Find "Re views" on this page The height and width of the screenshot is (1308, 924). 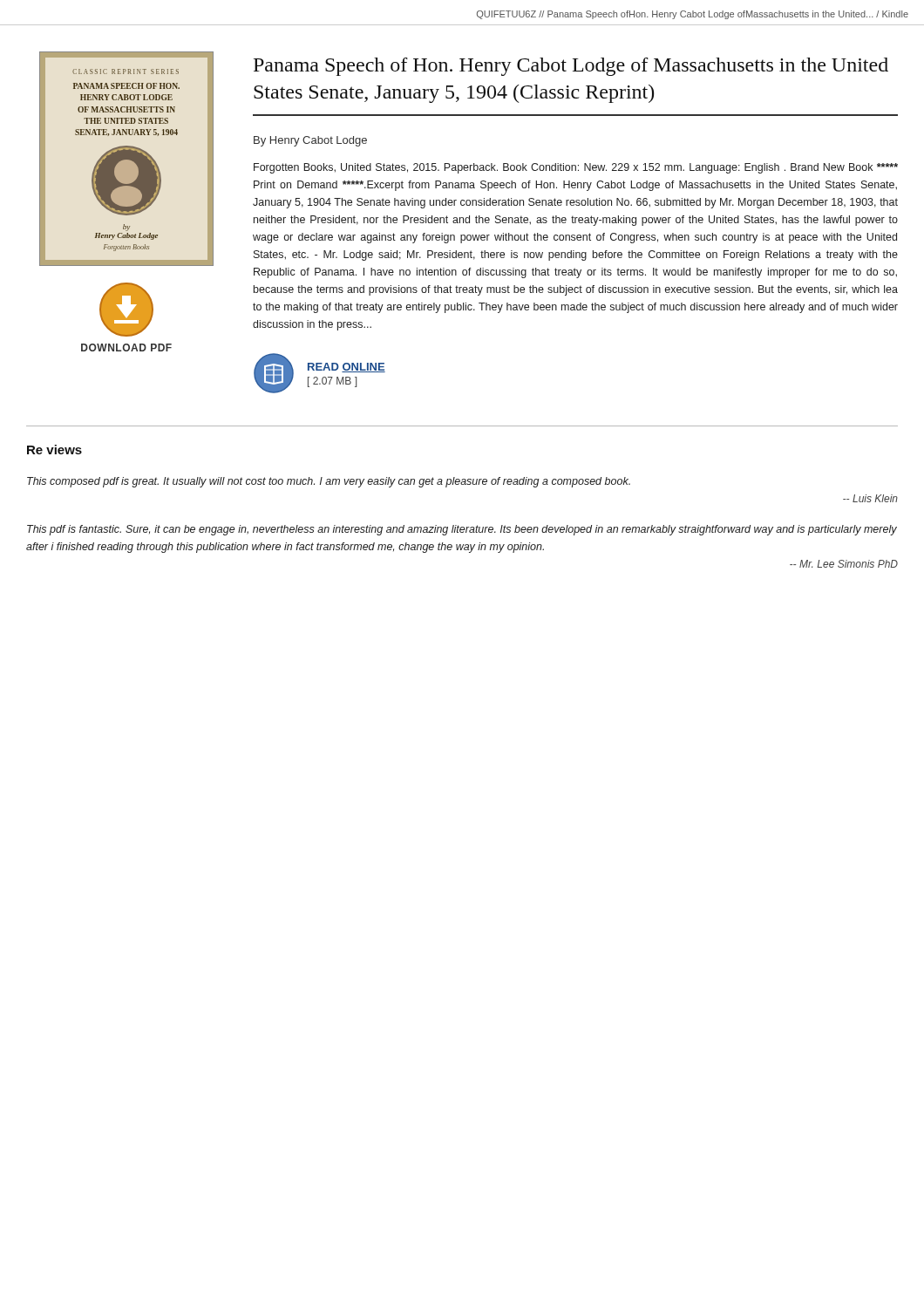tap(54, 450)
